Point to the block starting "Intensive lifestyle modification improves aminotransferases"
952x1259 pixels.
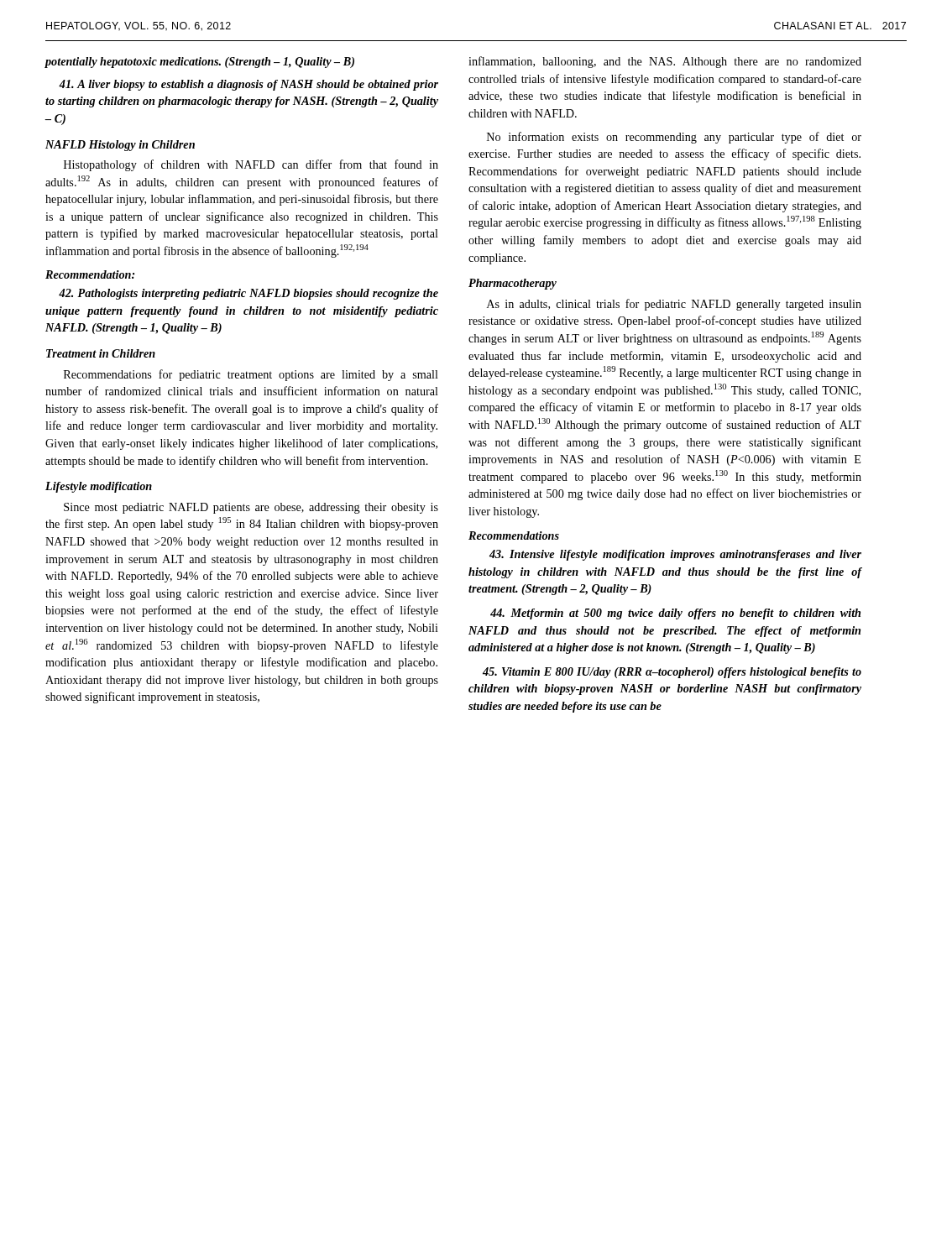coord(665,572)
